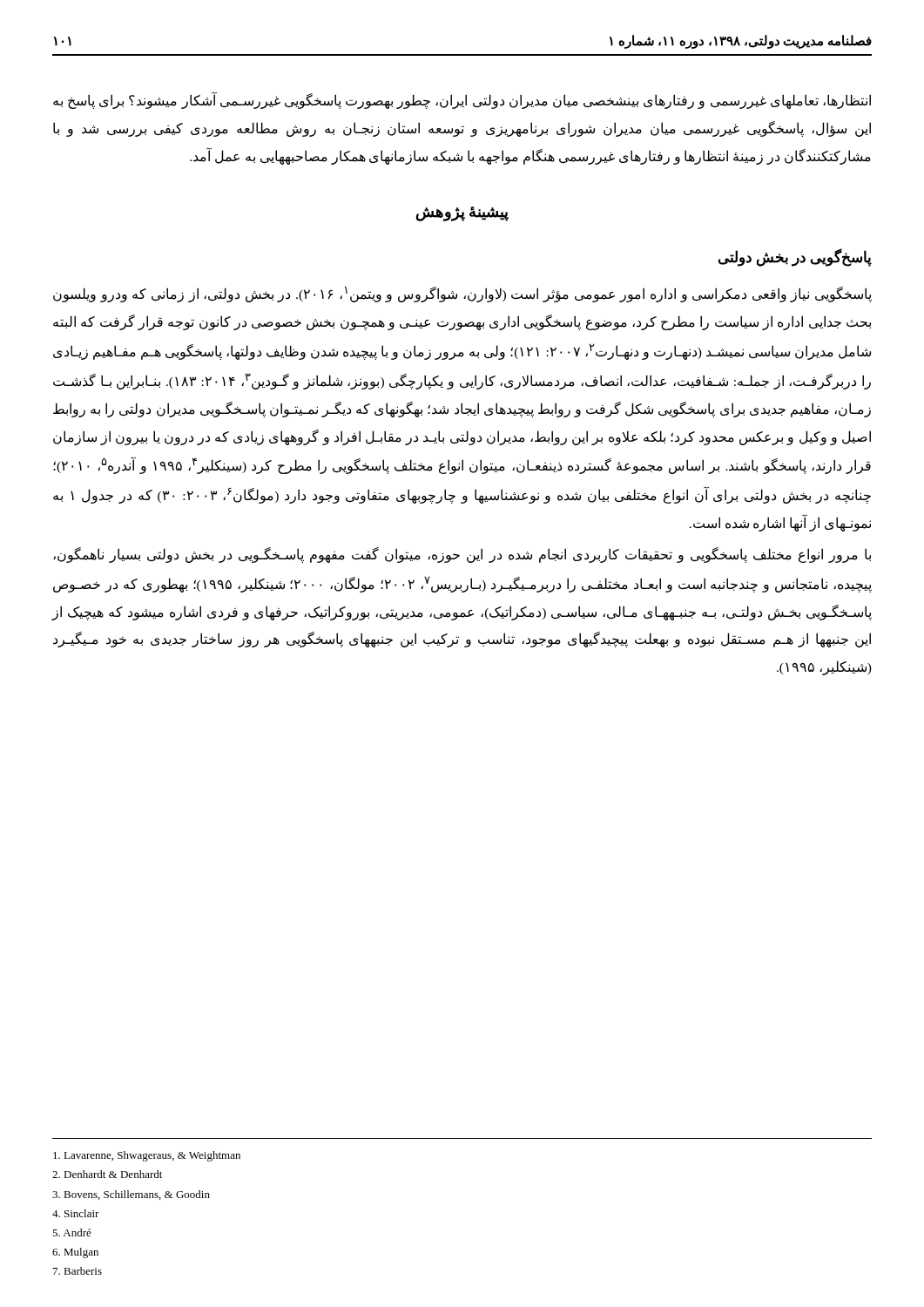Click on the region starting "پاسخگویی نیاز واقعی دمکراسی و اداره امور عمومی"
This screenshot has height=1307, width=924.
coord(462,407)
